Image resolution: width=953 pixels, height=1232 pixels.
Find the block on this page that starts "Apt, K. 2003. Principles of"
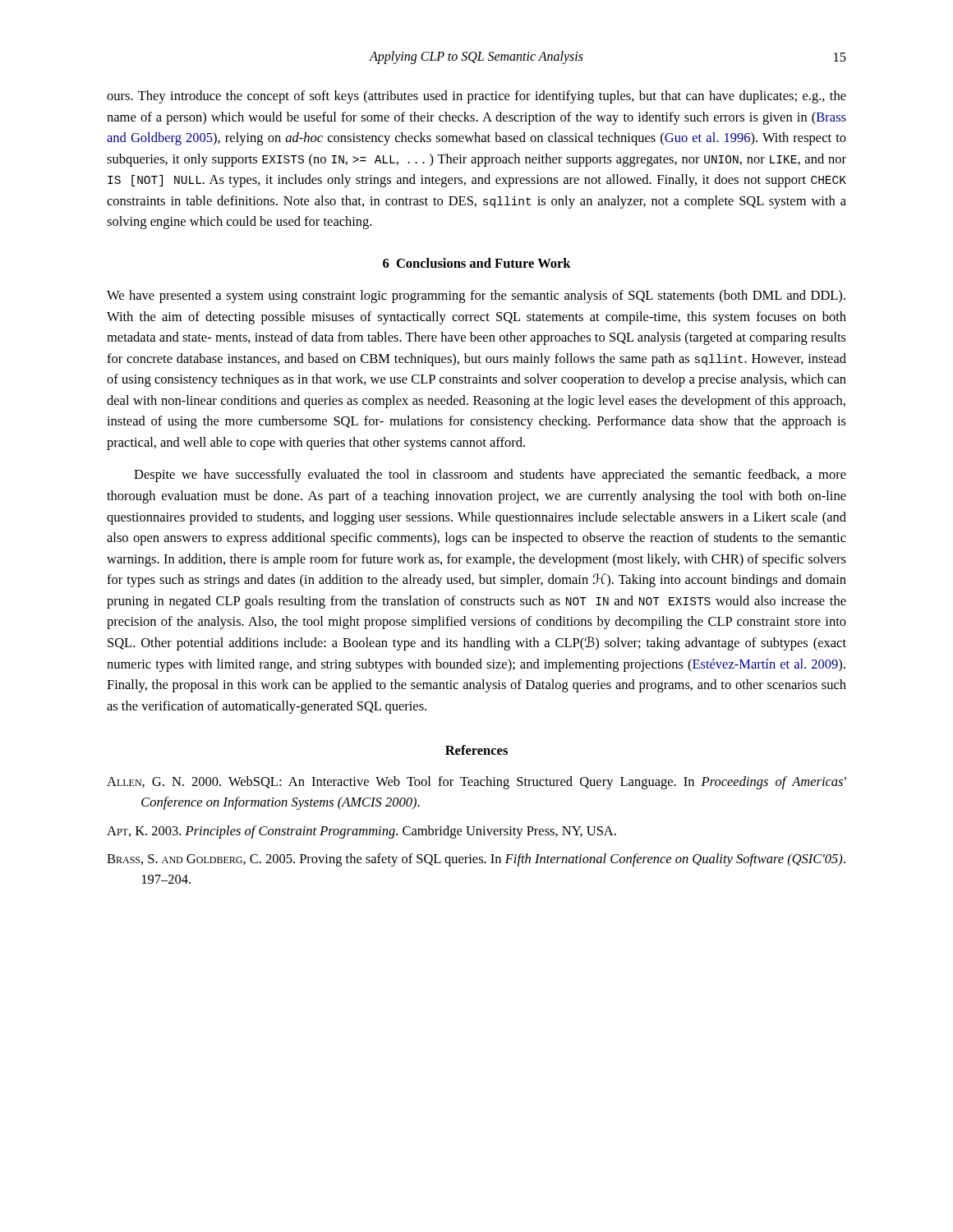point(476,831)
